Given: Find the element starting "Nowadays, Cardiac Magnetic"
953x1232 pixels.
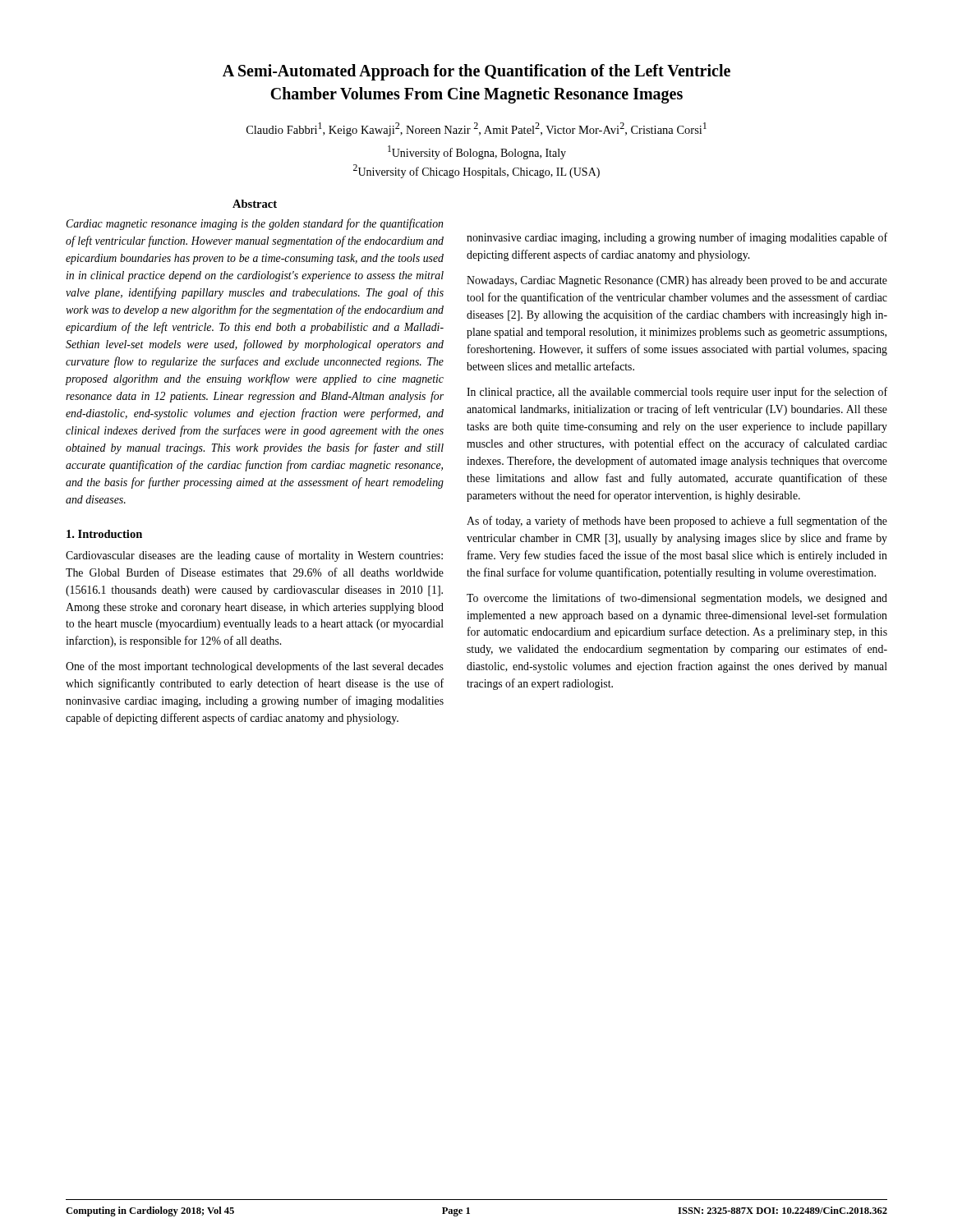Looking at the screenshot, I should click(677, 324).
